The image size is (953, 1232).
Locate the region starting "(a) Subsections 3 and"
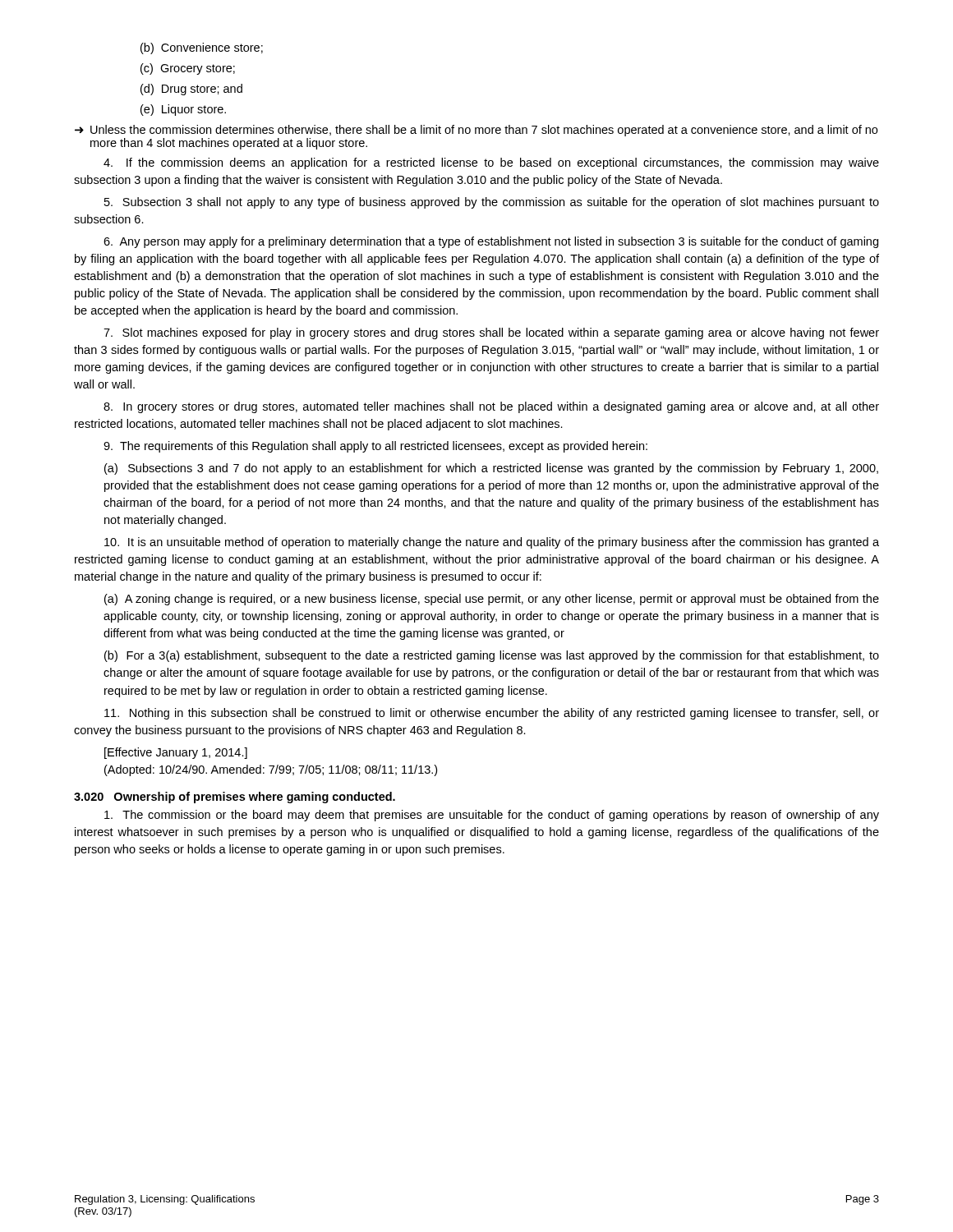tap(491, 494)
